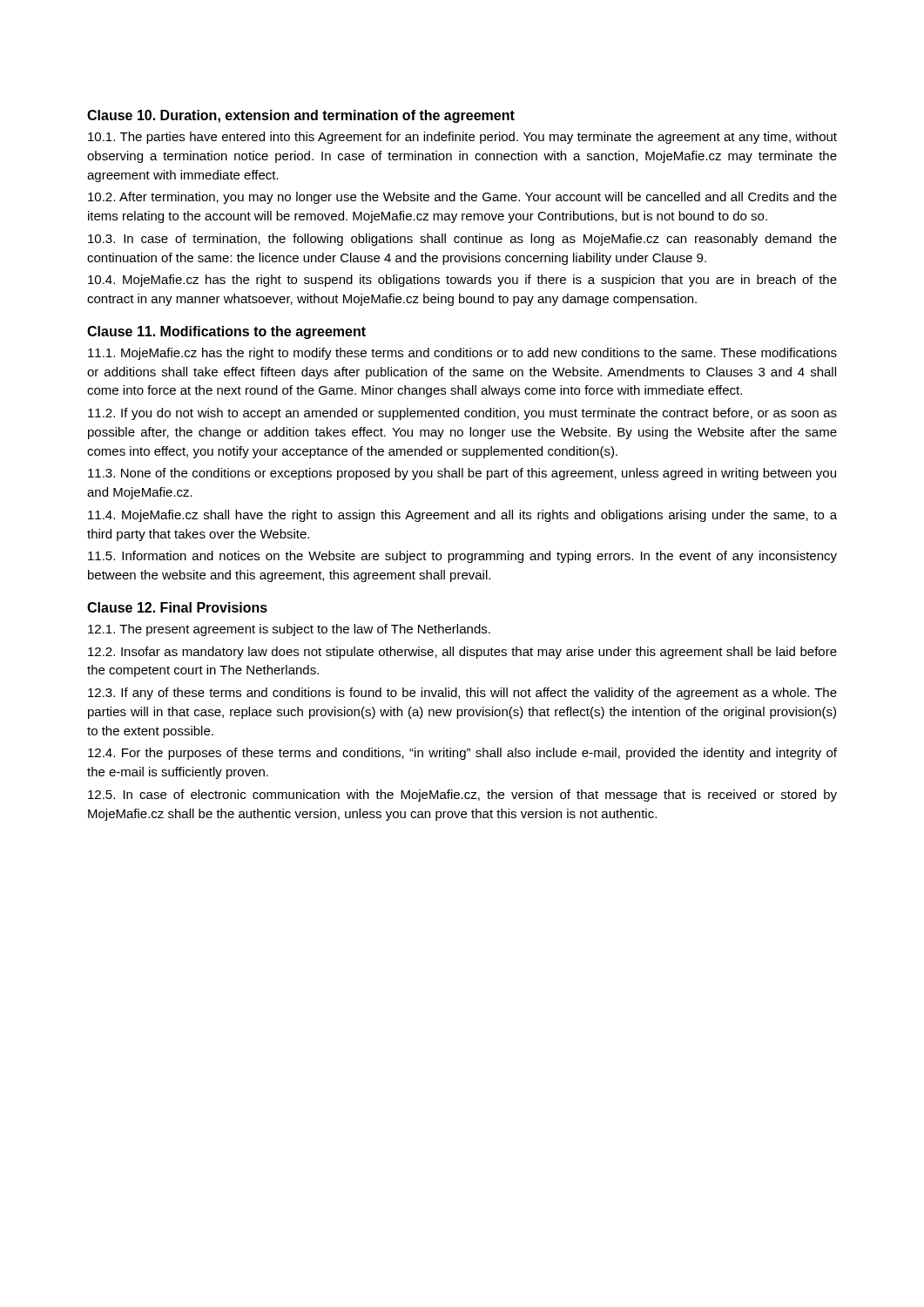Locate the text starting "4. For the purposes of these terms"
Image resolution: width=924 pixels, height=1307 pixels.
tap(462, 762)
